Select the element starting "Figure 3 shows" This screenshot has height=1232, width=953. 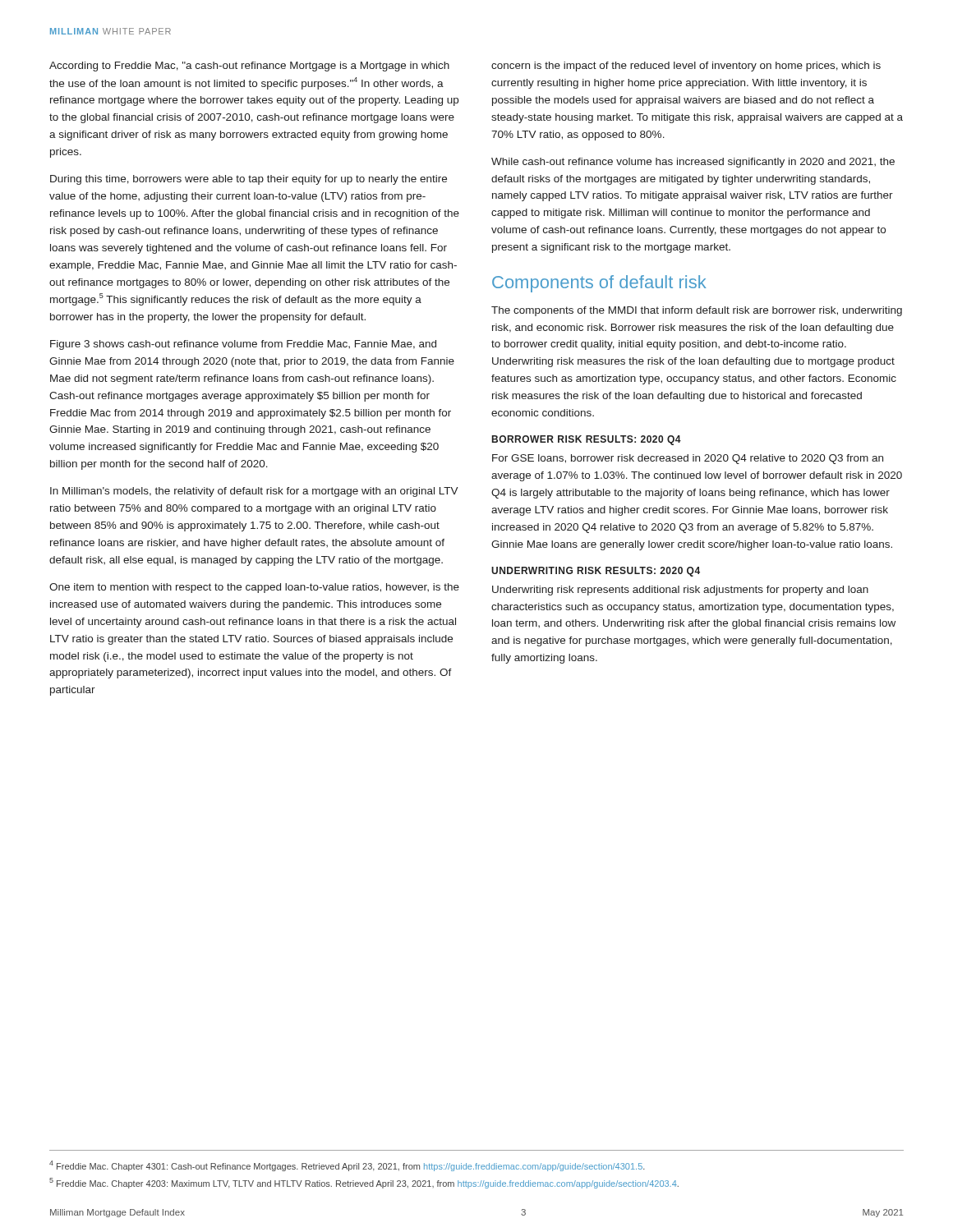[x=255, y=405]
